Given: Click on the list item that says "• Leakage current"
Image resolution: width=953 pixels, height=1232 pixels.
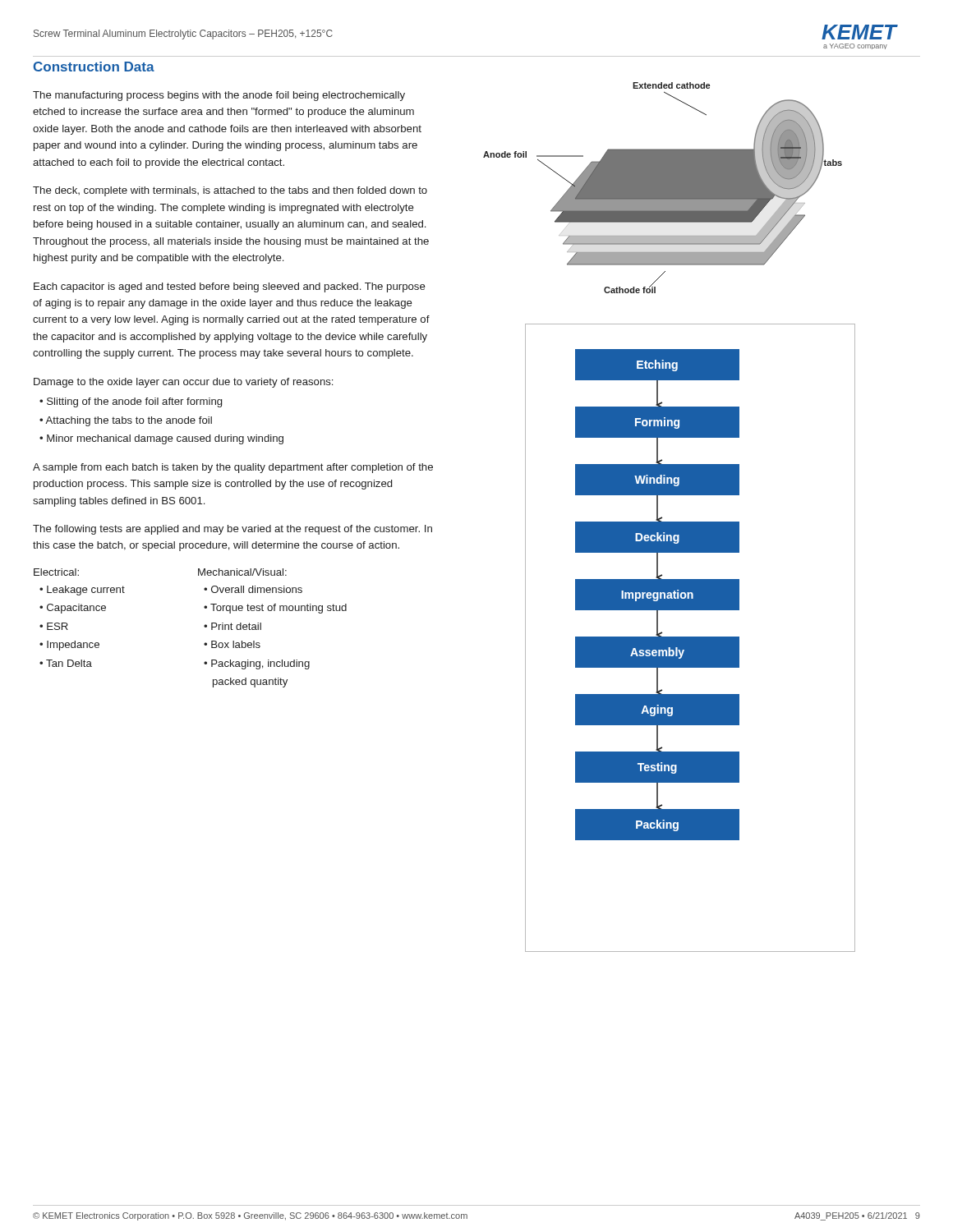Looking at the screenshot, I should (x=82, y=589).
